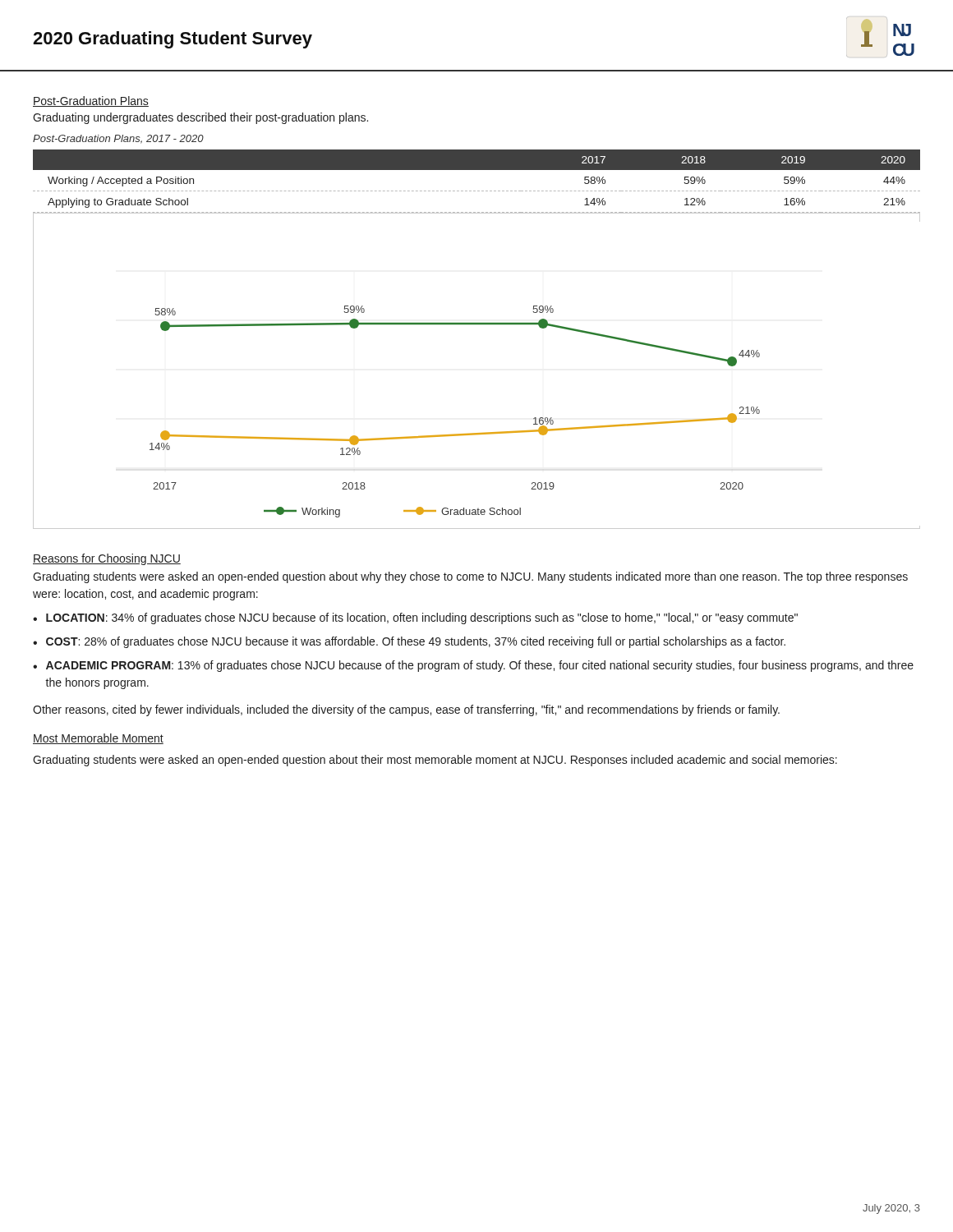Select the region starting "• LOCATION: 34% of graduates"
The width and height of the screenshot is (953, 1232).
476,619
